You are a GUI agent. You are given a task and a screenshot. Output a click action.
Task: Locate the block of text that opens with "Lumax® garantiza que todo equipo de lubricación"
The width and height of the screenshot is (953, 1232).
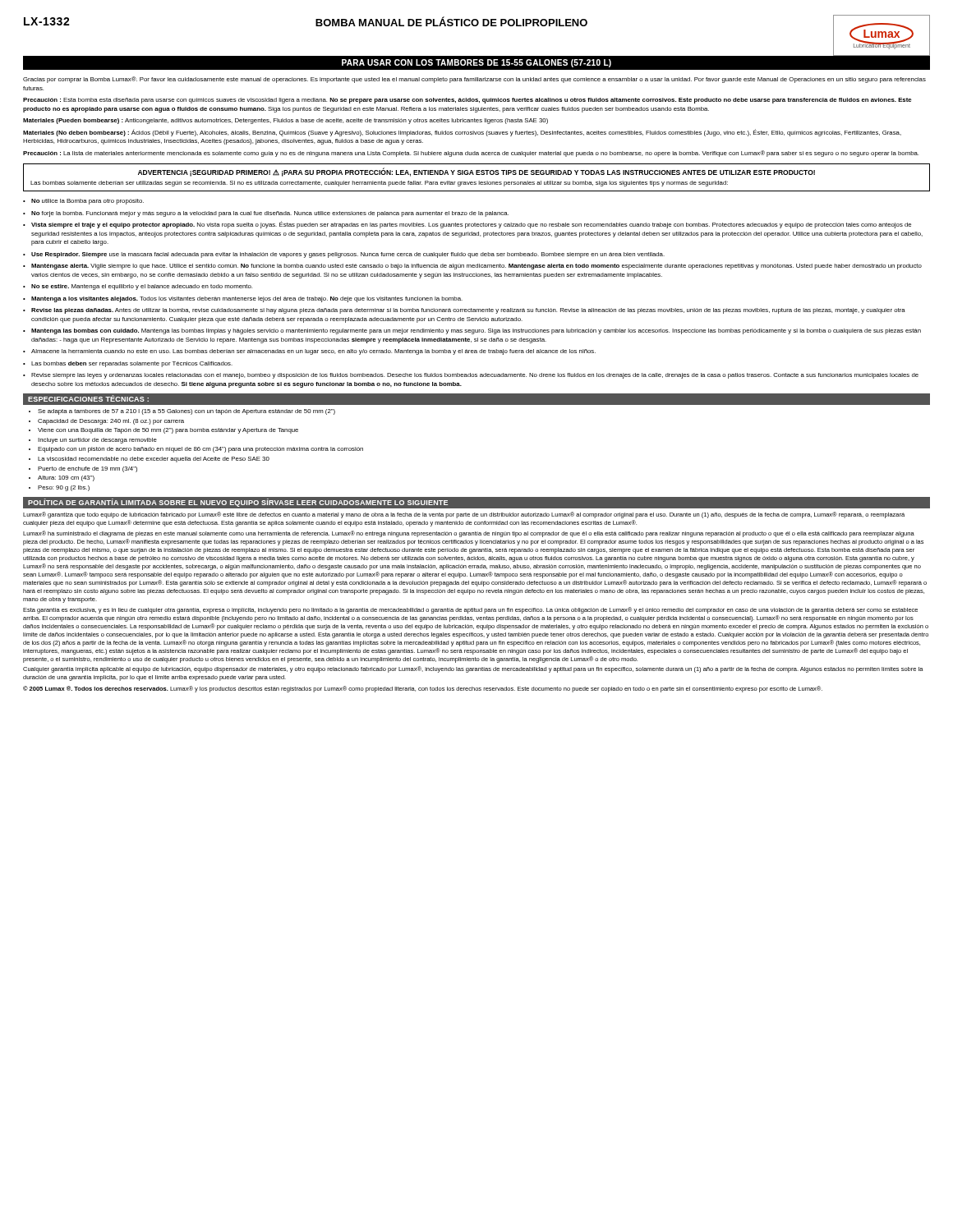pyautogui.click(x=464, y=519)
